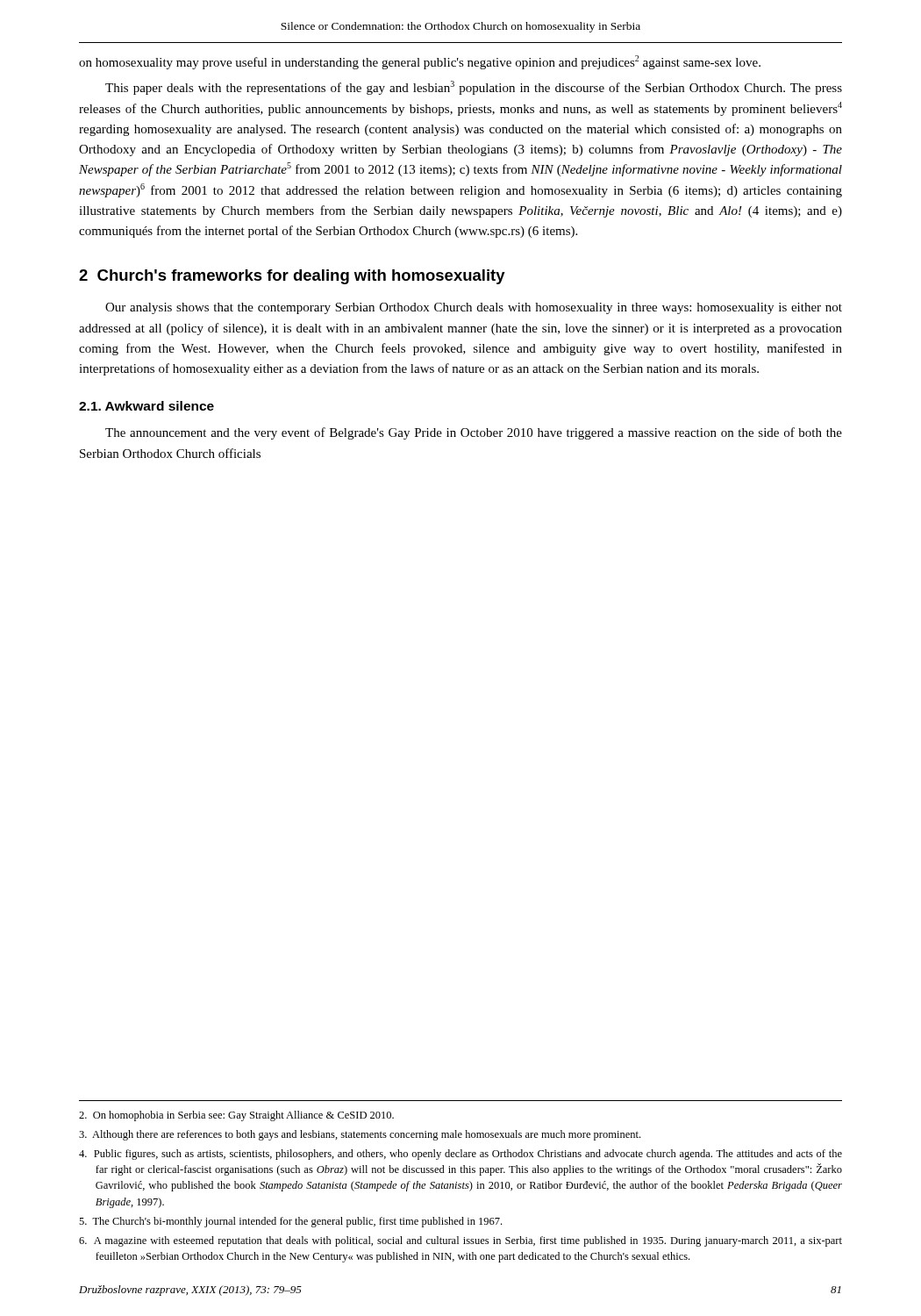Point to the passage starting "The Church's bi-monthly journal intended for the"
Viewport: 921px width, 1316px height.
(291, 1221)
